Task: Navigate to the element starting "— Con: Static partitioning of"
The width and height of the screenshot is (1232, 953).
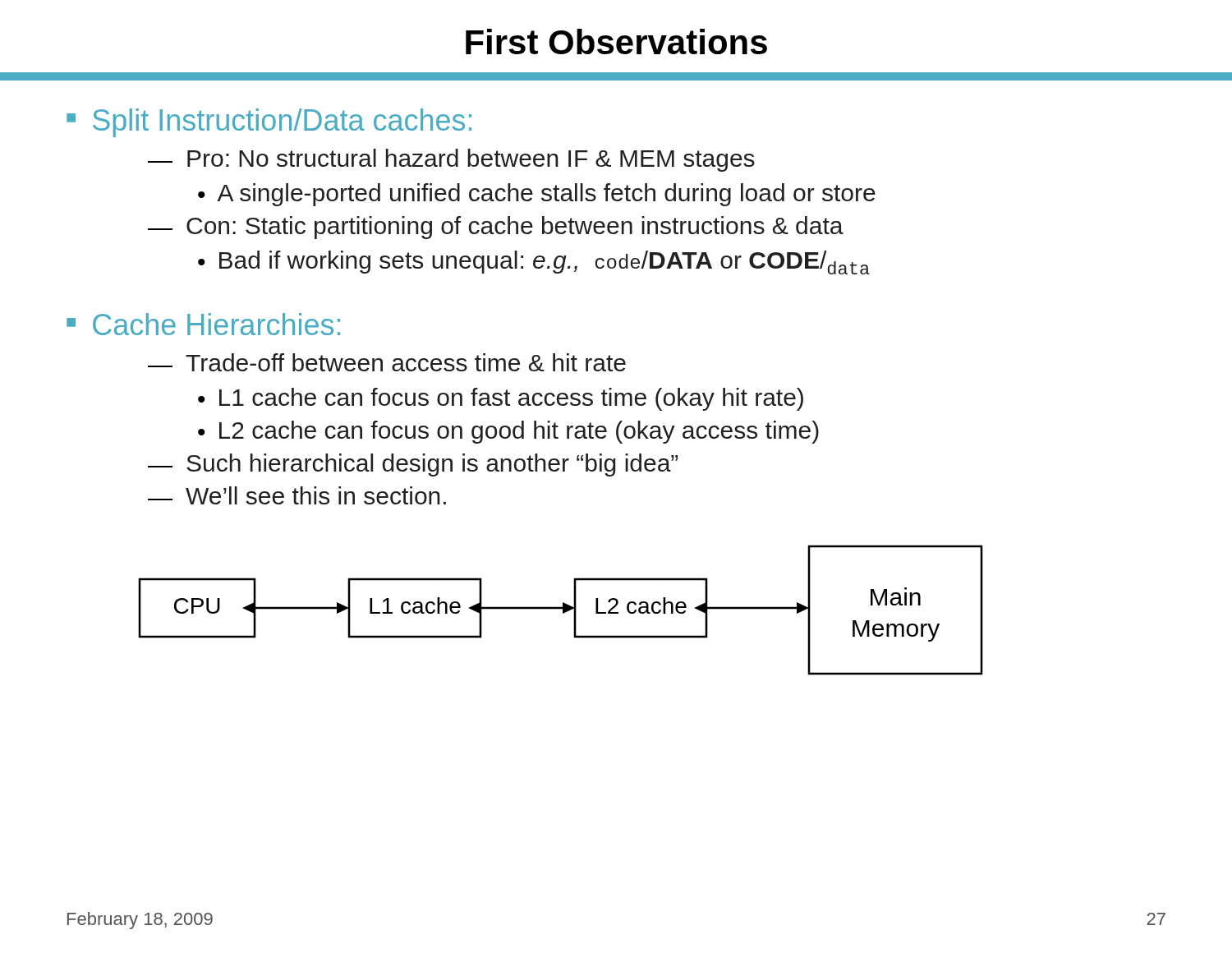Action: click(x=495, y=227)
